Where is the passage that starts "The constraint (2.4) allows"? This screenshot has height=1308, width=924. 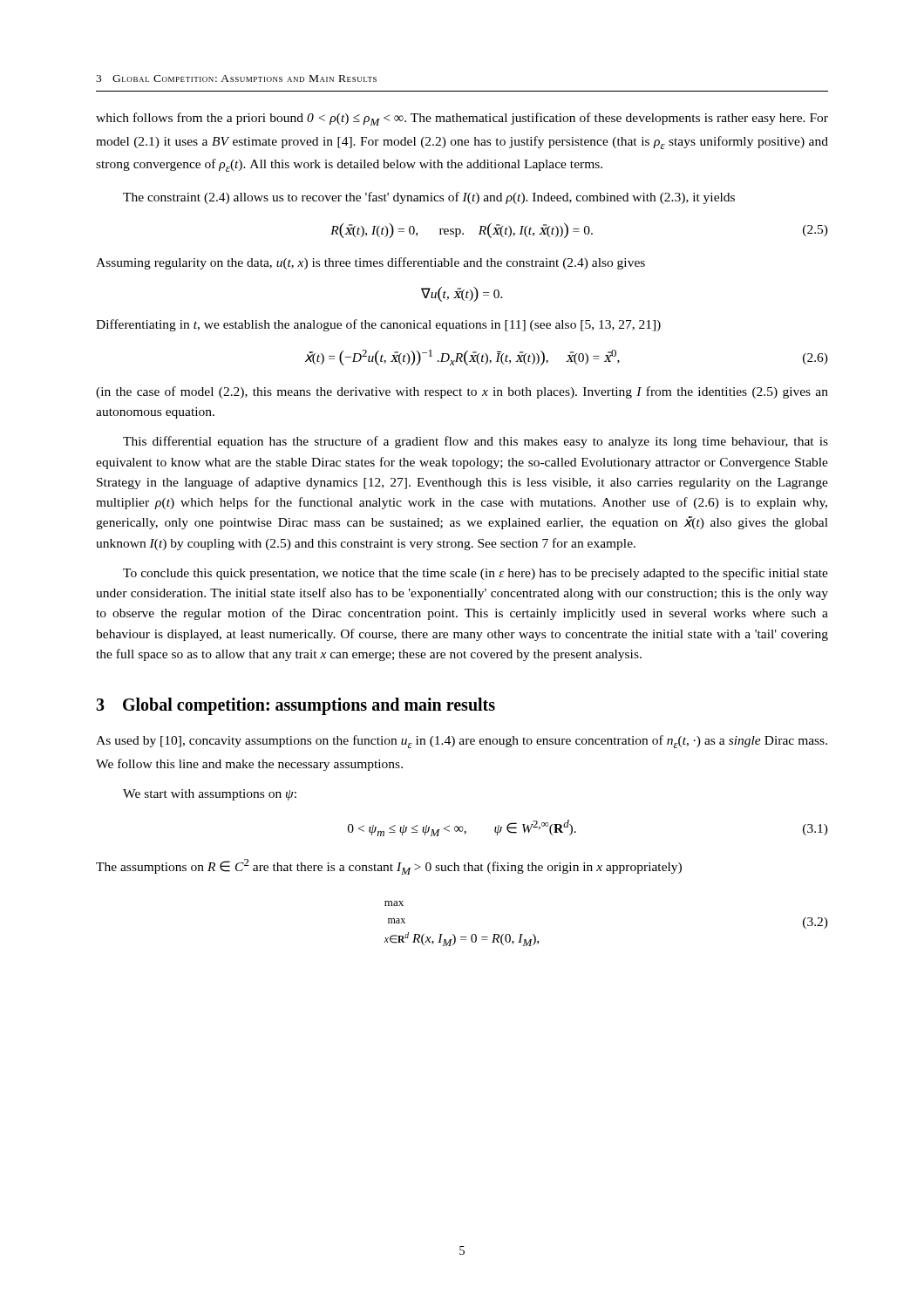click(x=462, y=196)
